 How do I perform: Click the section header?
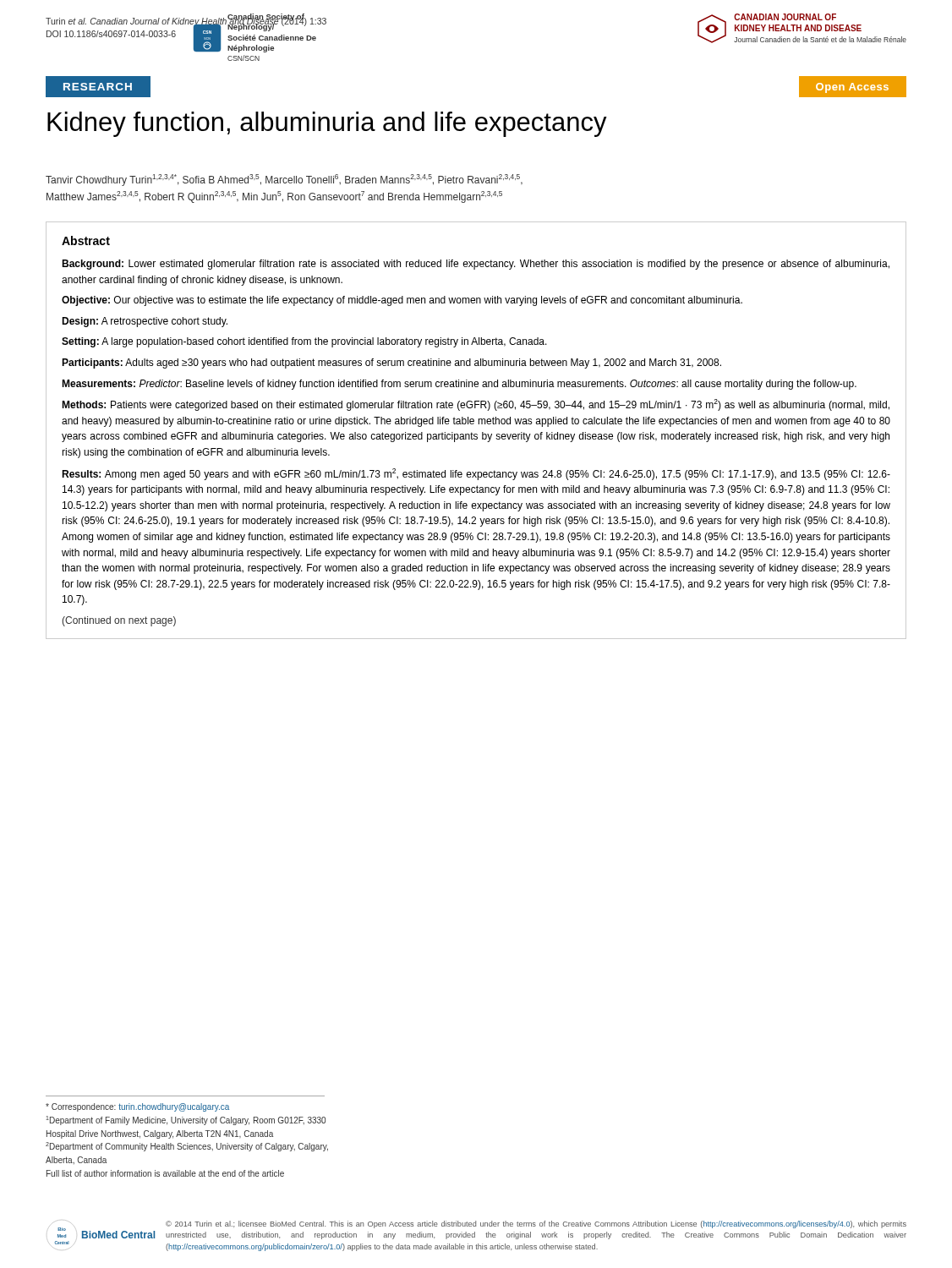86,241
